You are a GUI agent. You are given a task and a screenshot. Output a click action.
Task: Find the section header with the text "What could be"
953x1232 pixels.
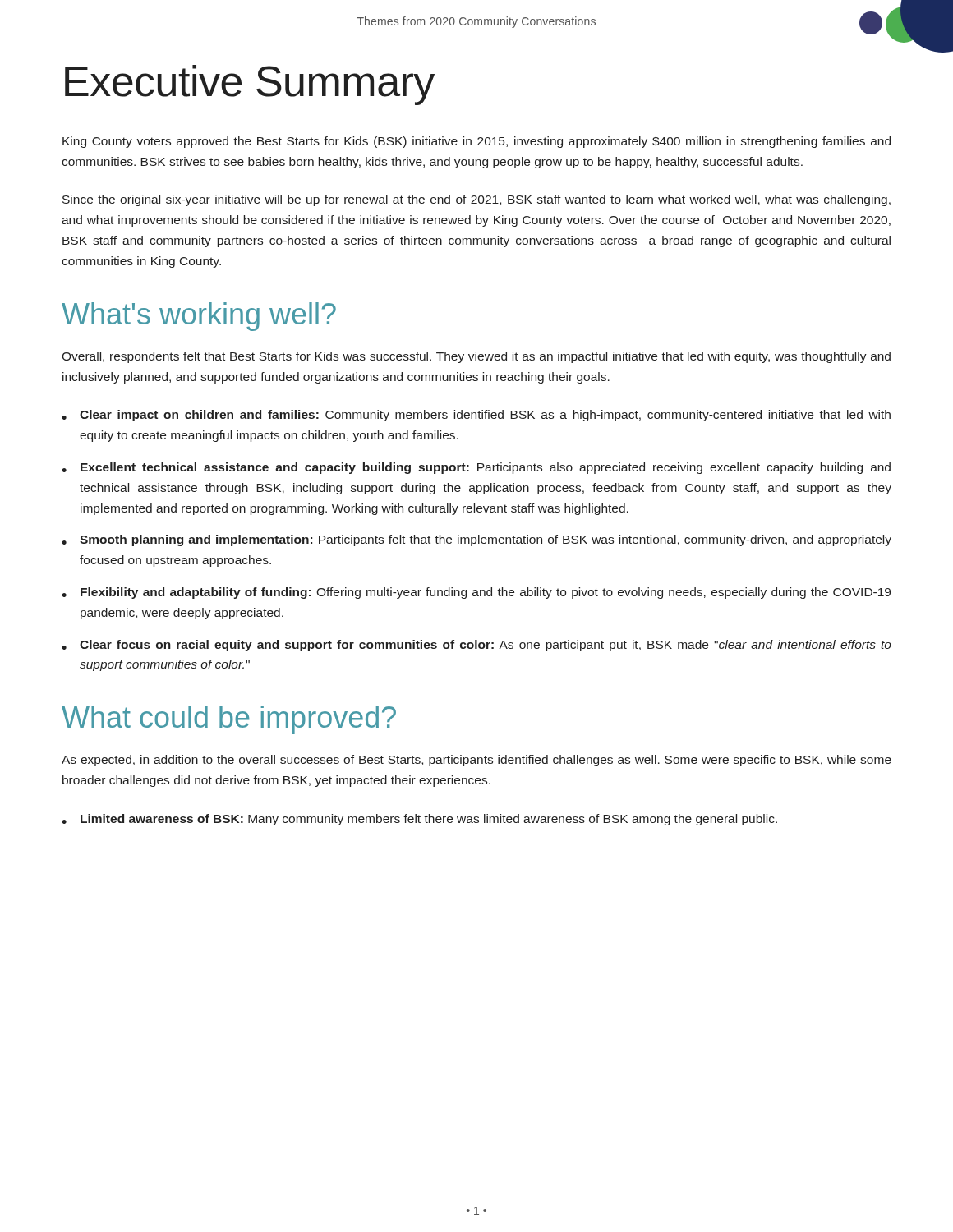[229, 720]
